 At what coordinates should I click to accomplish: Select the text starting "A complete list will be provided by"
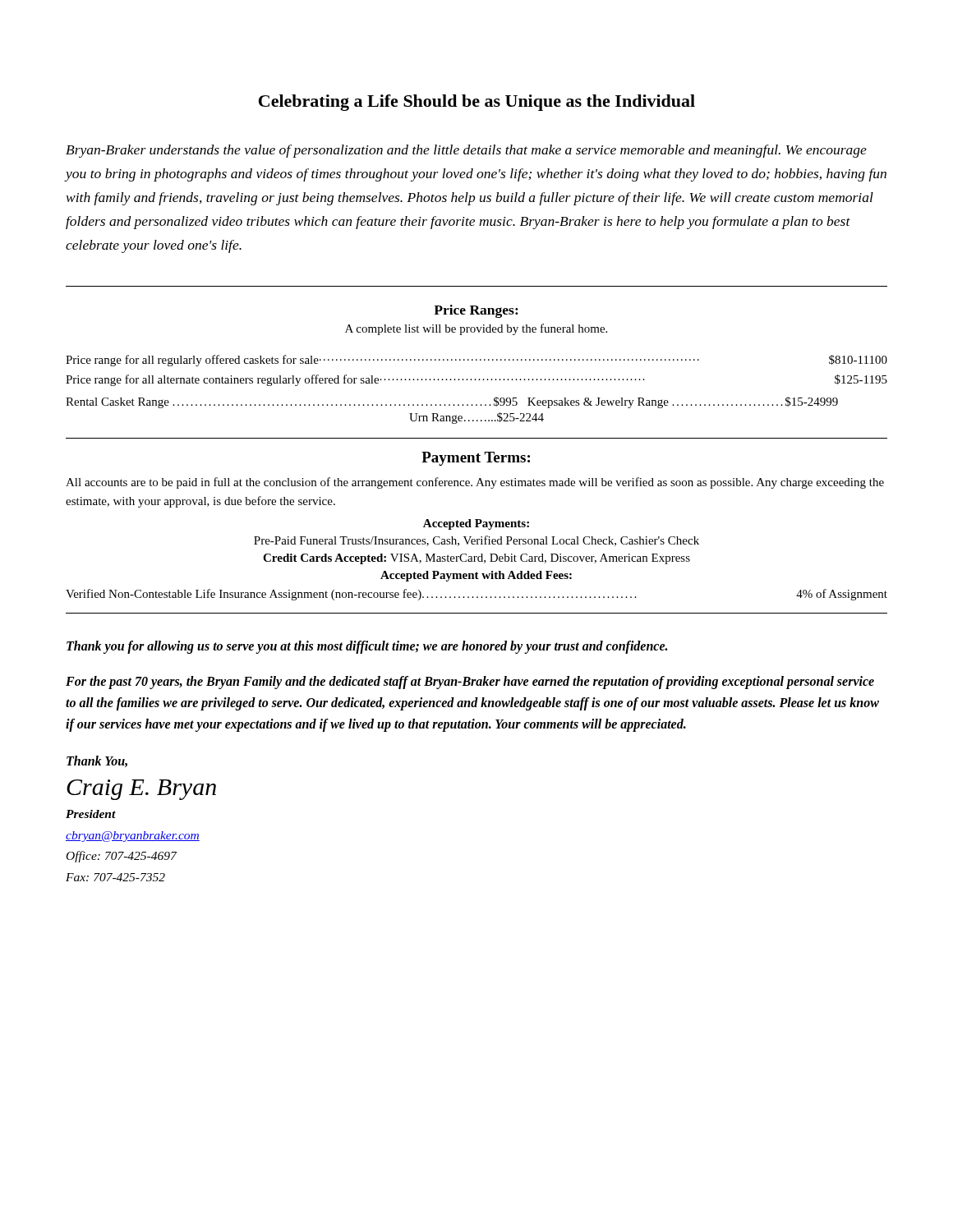476,329
